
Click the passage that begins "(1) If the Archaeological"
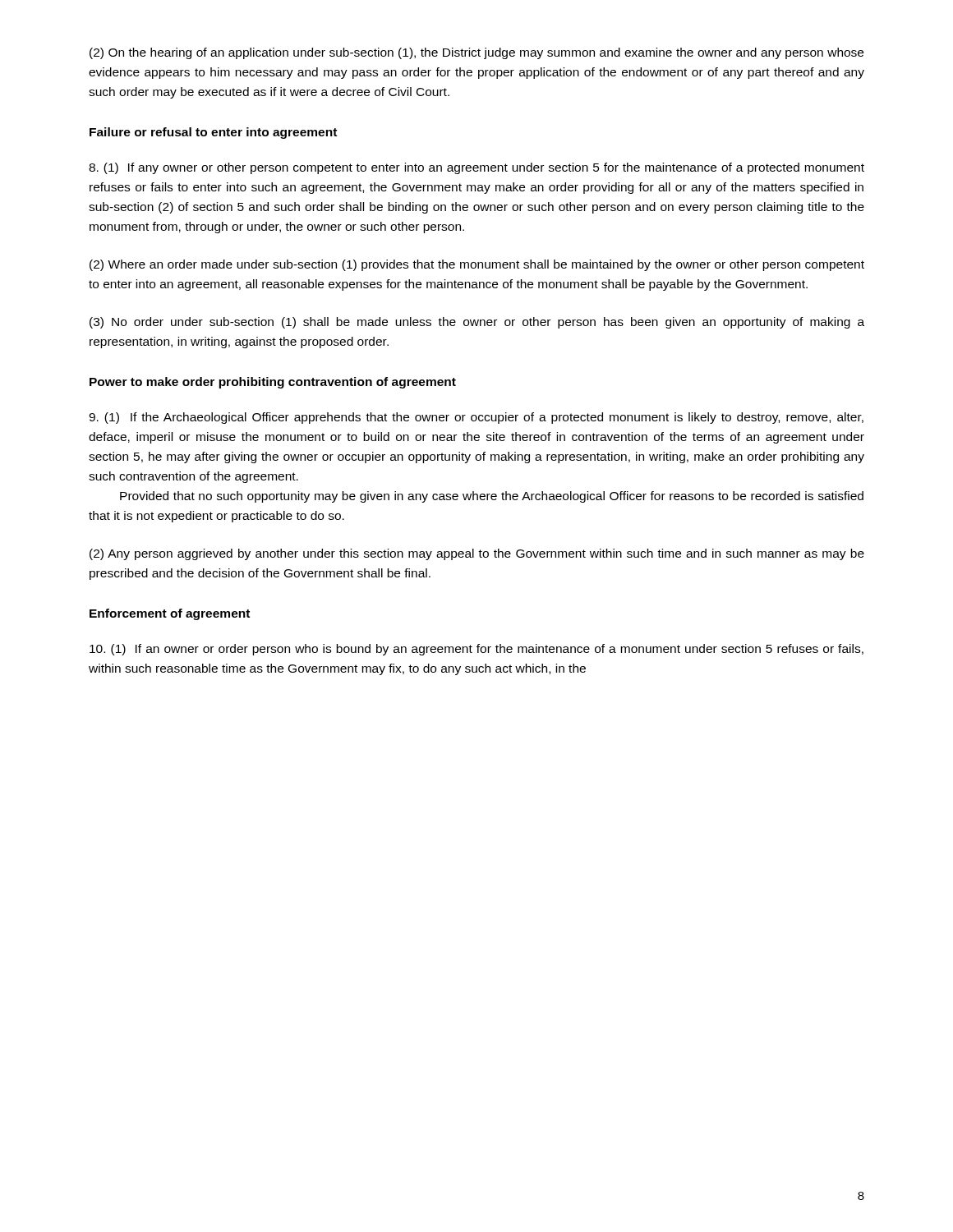(x=476, y=466)
